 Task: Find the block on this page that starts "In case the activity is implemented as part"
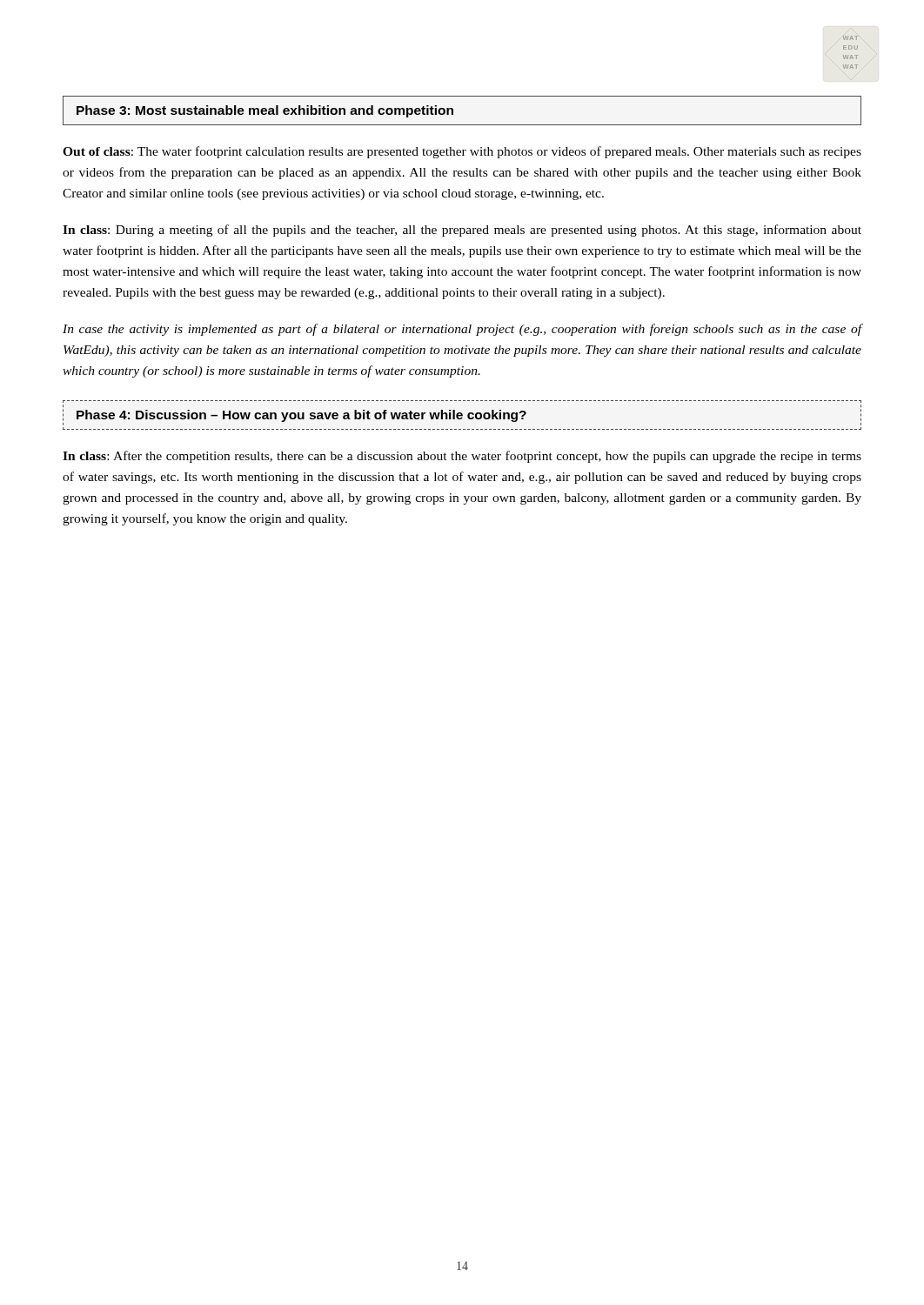click(x=462, y=349)
